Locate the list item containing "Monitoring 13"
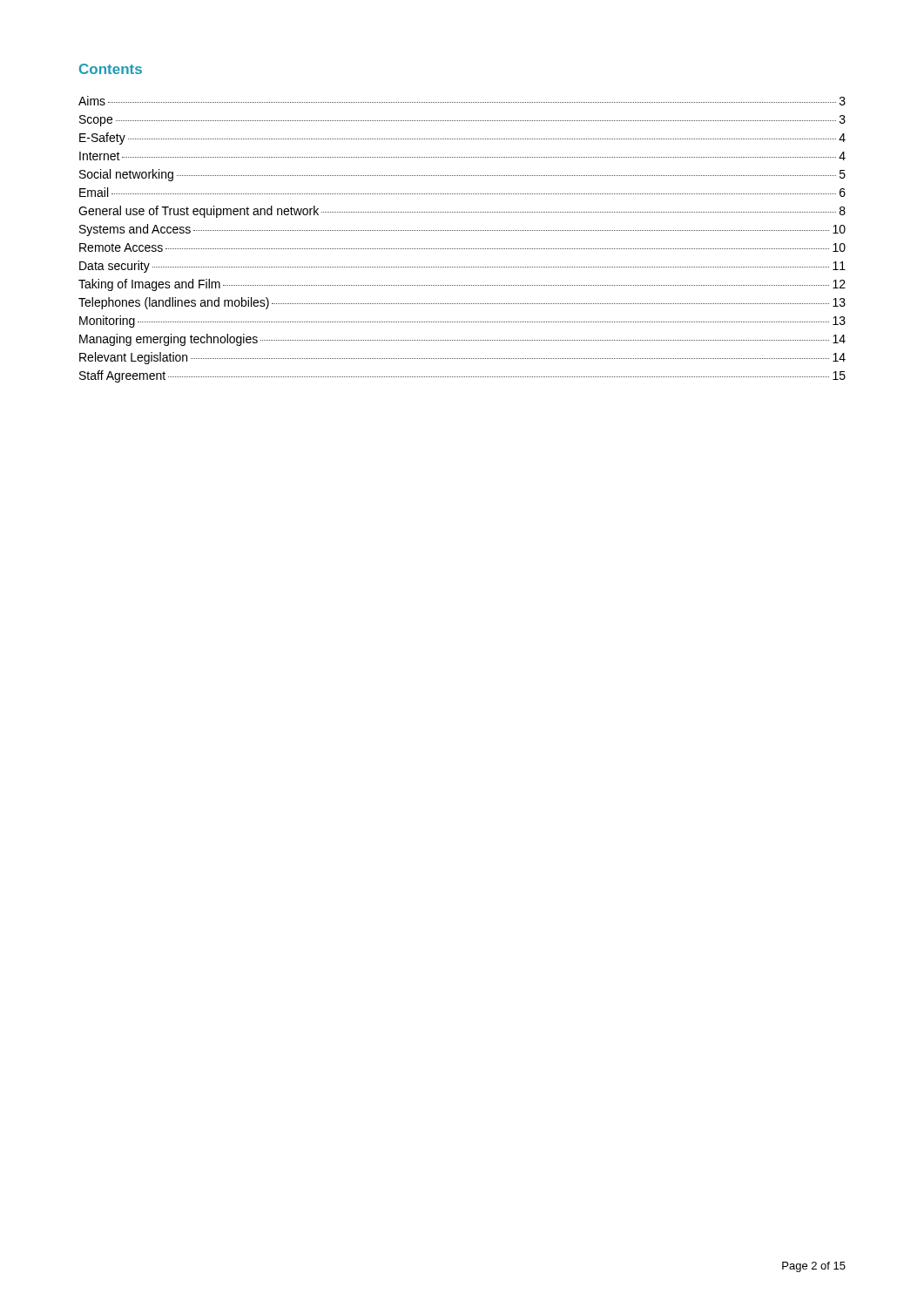Screen dimensions: 1307x924 [462, 321]
